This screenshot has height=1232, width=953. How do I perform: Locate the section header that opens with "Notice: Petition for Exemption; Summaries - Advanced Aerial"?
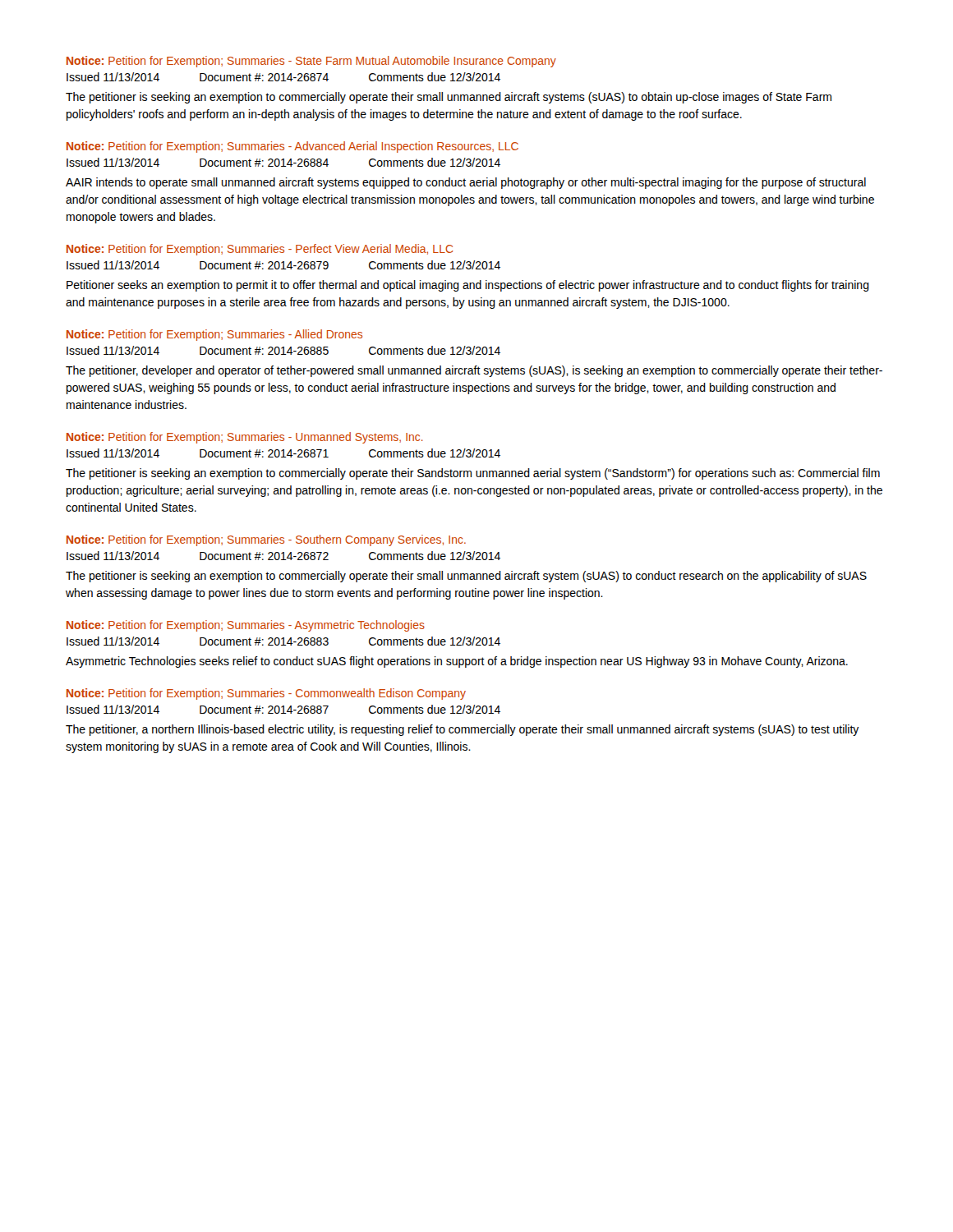click(x=292, y=146)
